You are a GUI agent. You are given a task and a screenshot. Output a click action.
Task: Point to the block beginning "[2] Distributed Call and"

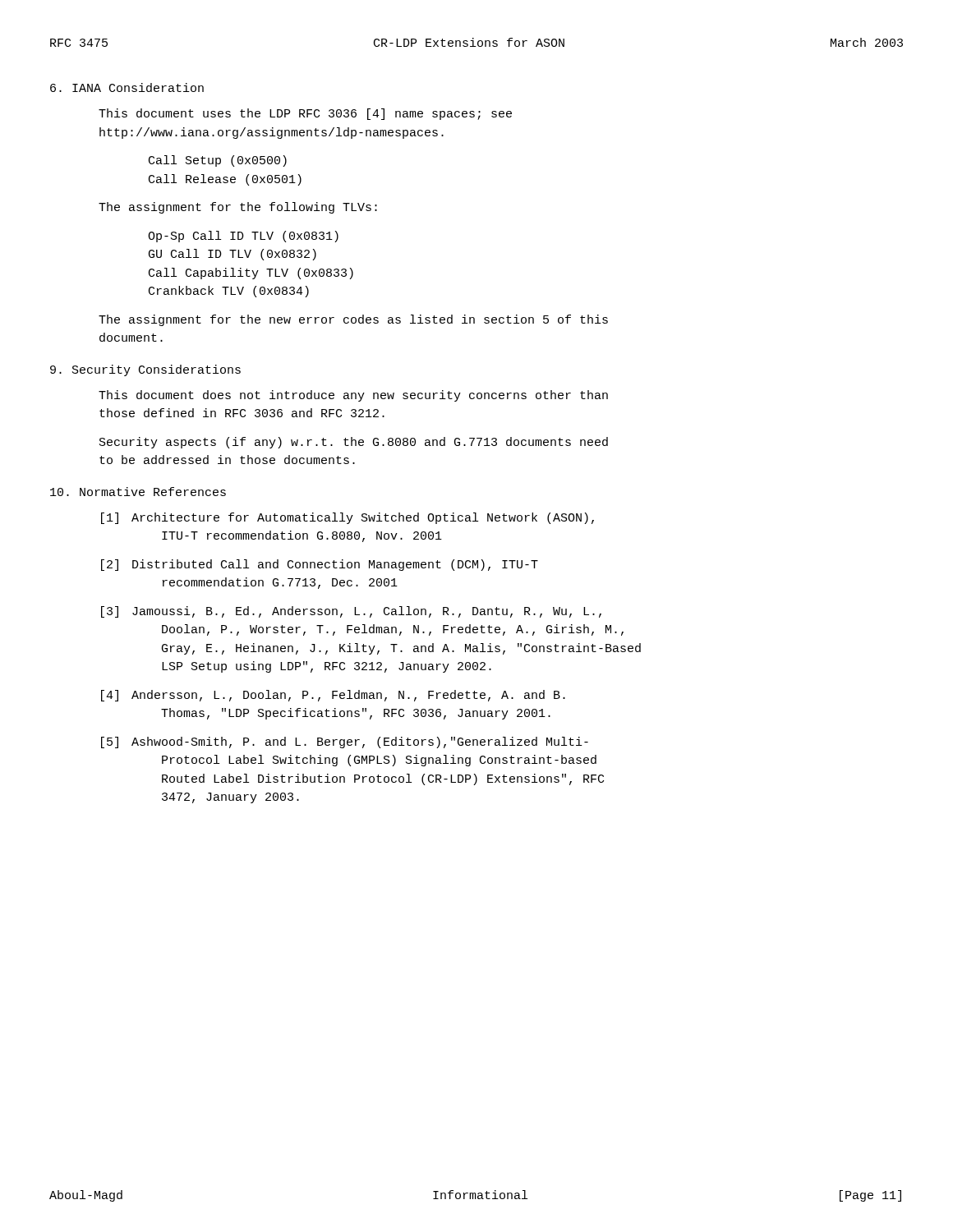click(501, 575)
